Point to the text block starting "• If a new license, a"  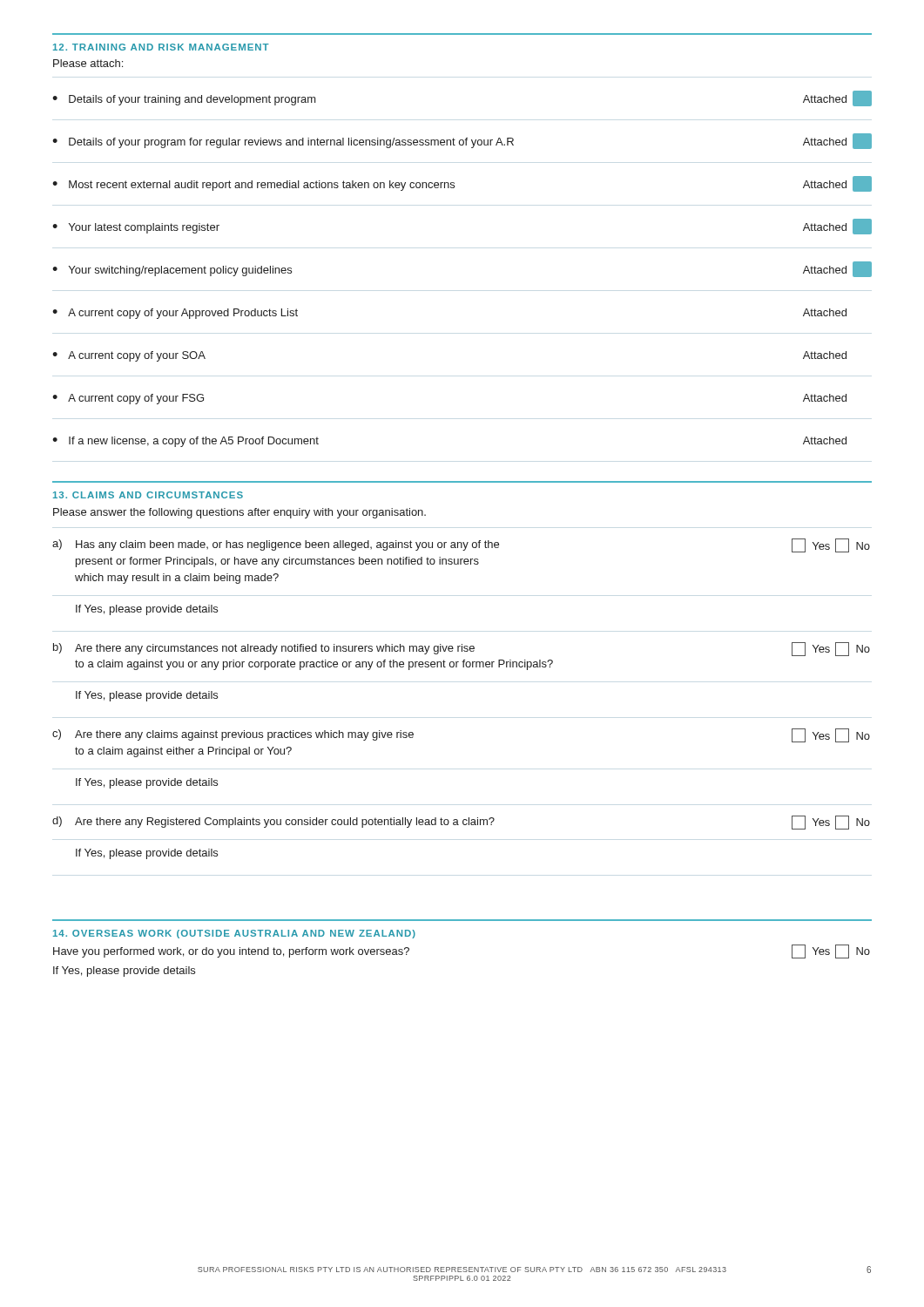click(194, 441)
